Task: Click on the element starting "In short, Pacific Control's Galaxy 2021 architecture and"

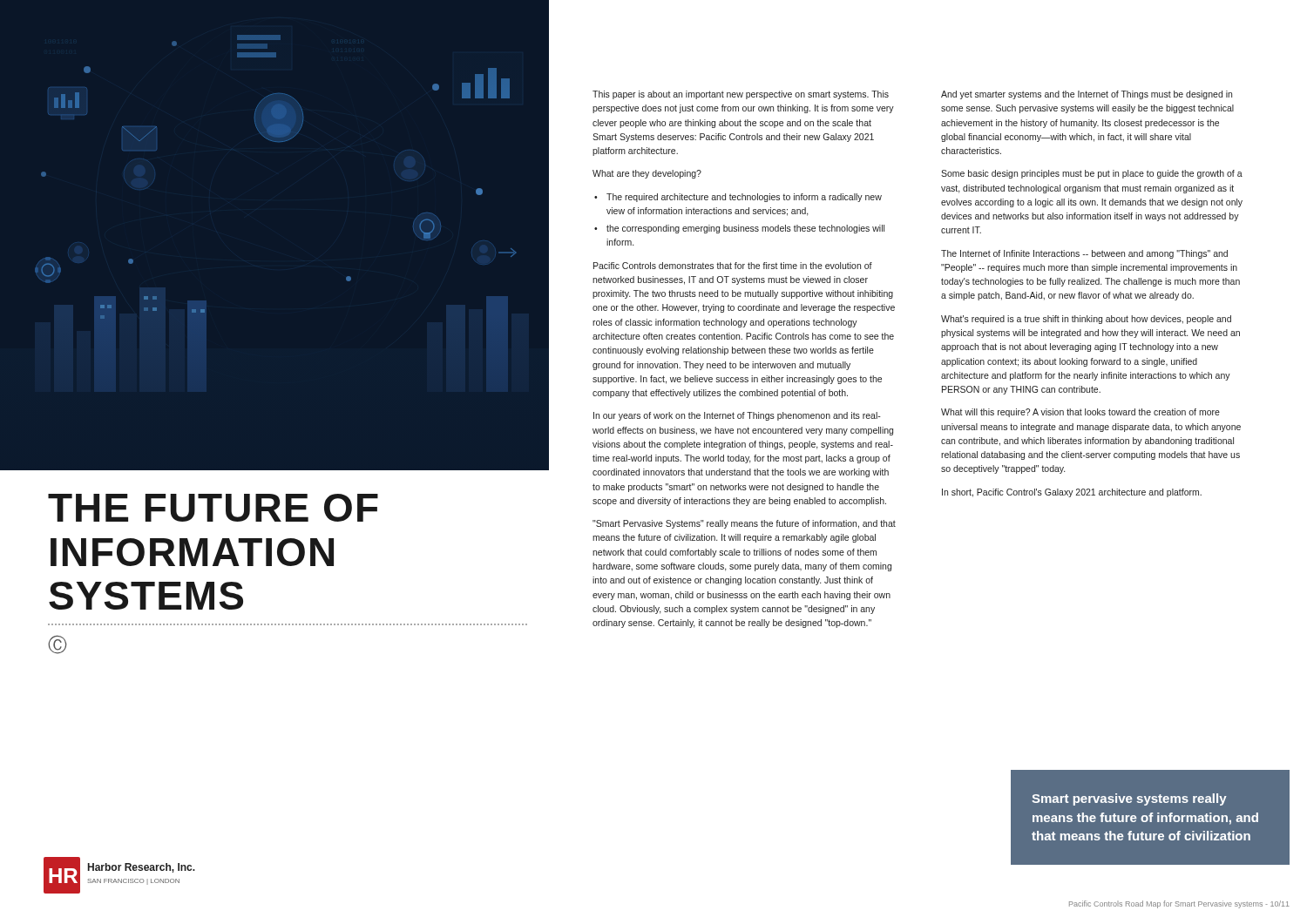Action: [x=1072, y=492]
